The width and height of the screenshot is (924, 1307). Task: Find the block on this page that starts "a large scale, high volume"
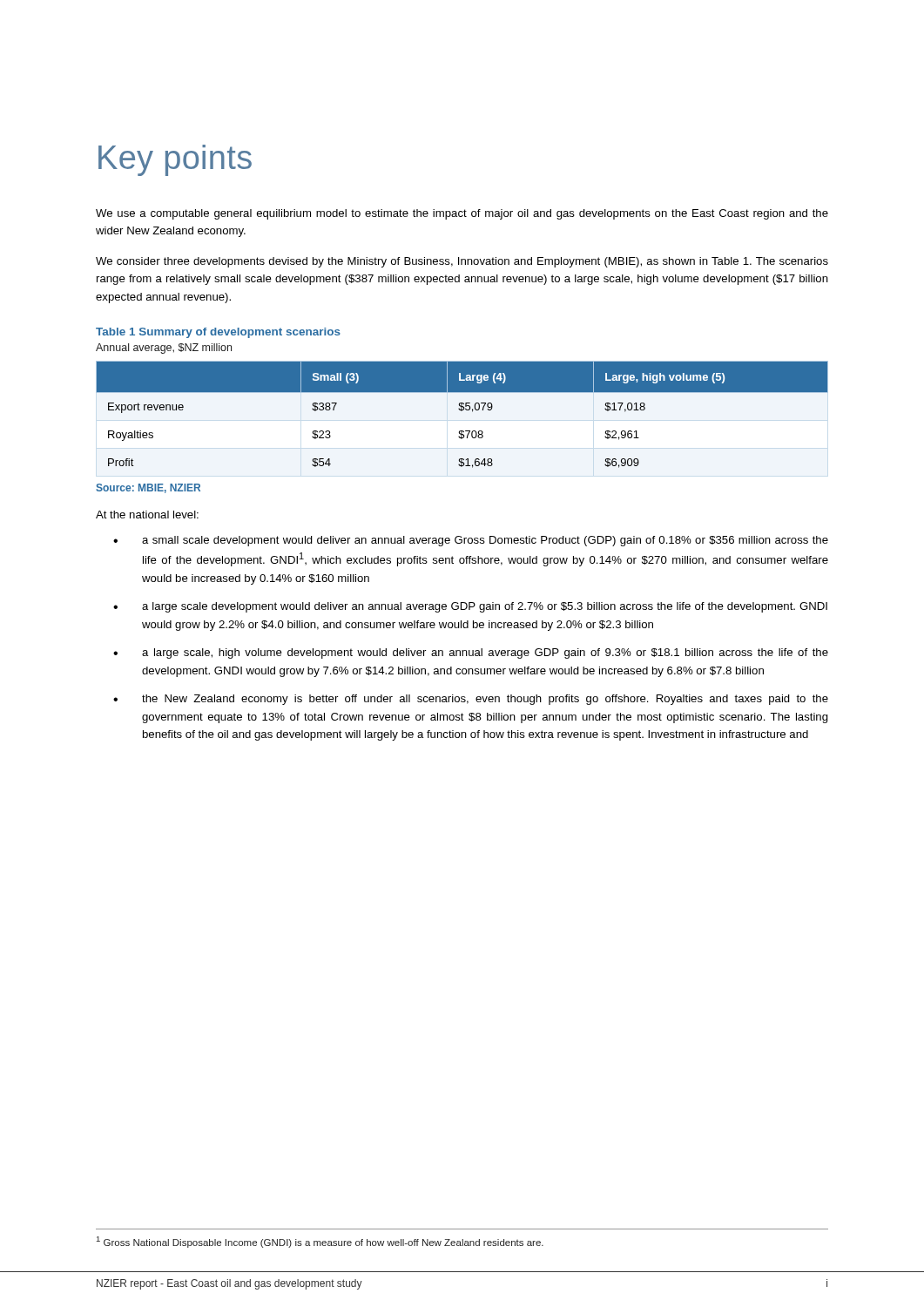pyautogui.click(x=485, y=662)
